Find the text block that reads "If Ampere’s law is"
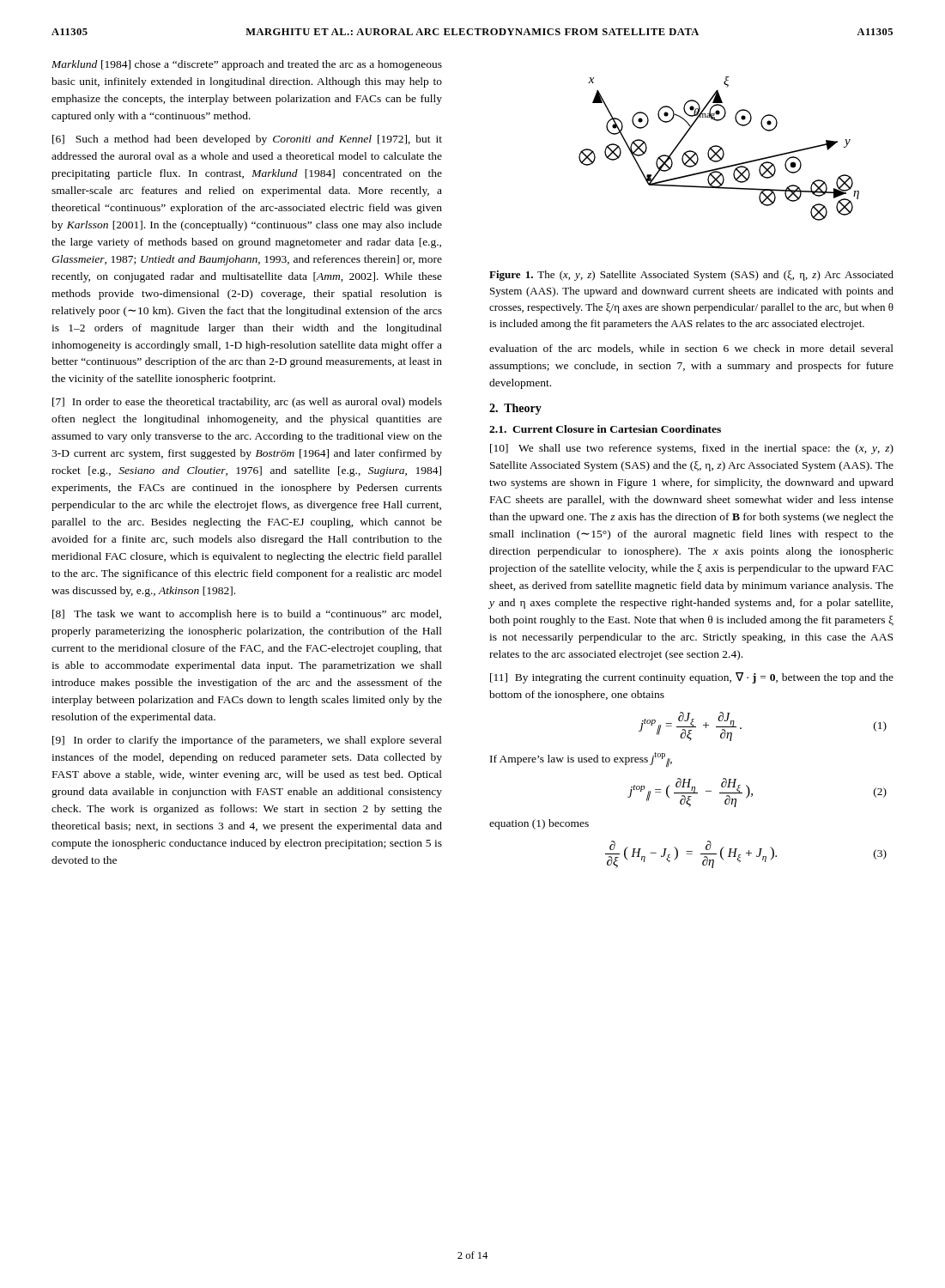 581,759
